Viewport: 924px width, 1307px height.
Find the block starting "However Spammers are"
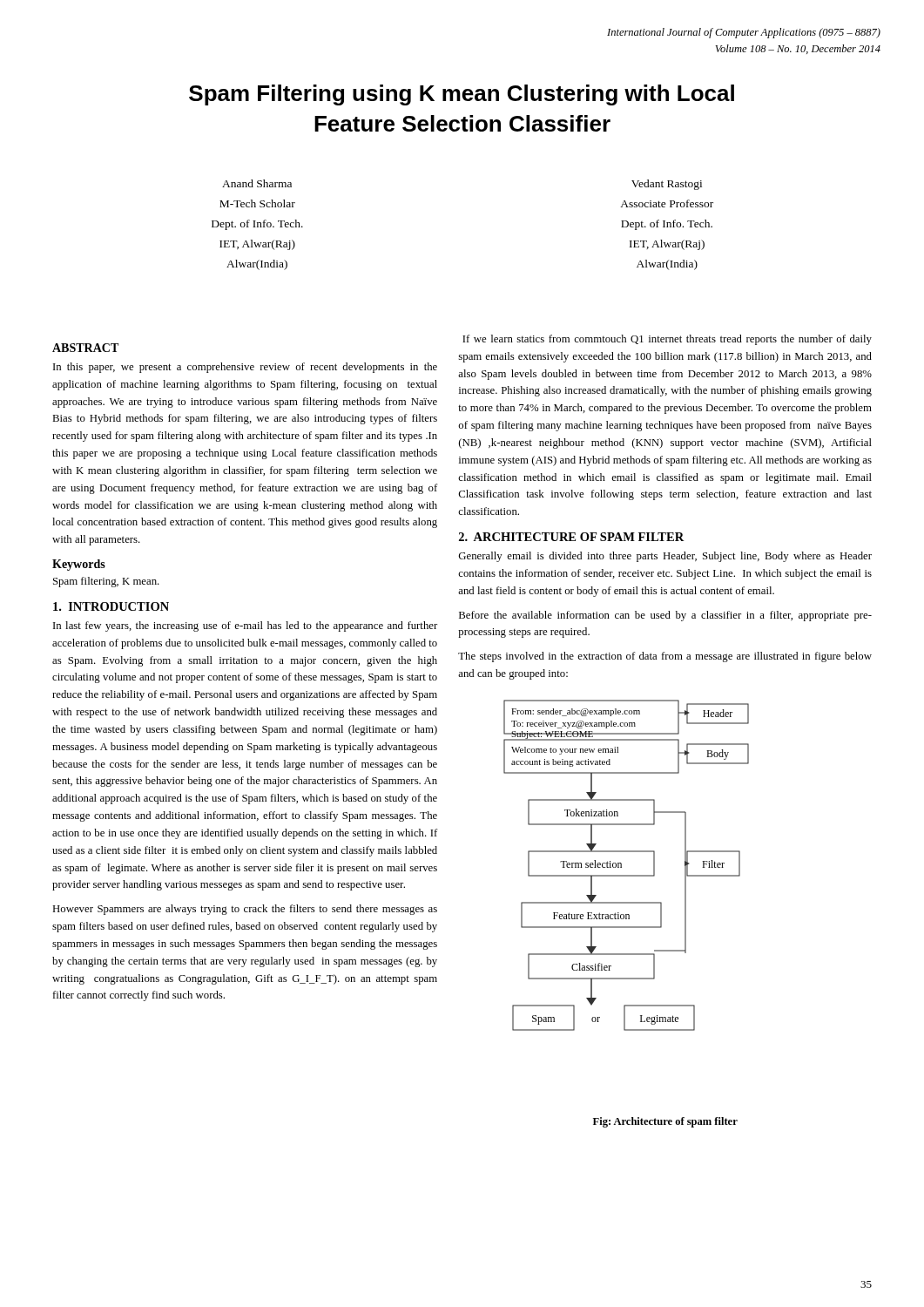tap(245, 952)
